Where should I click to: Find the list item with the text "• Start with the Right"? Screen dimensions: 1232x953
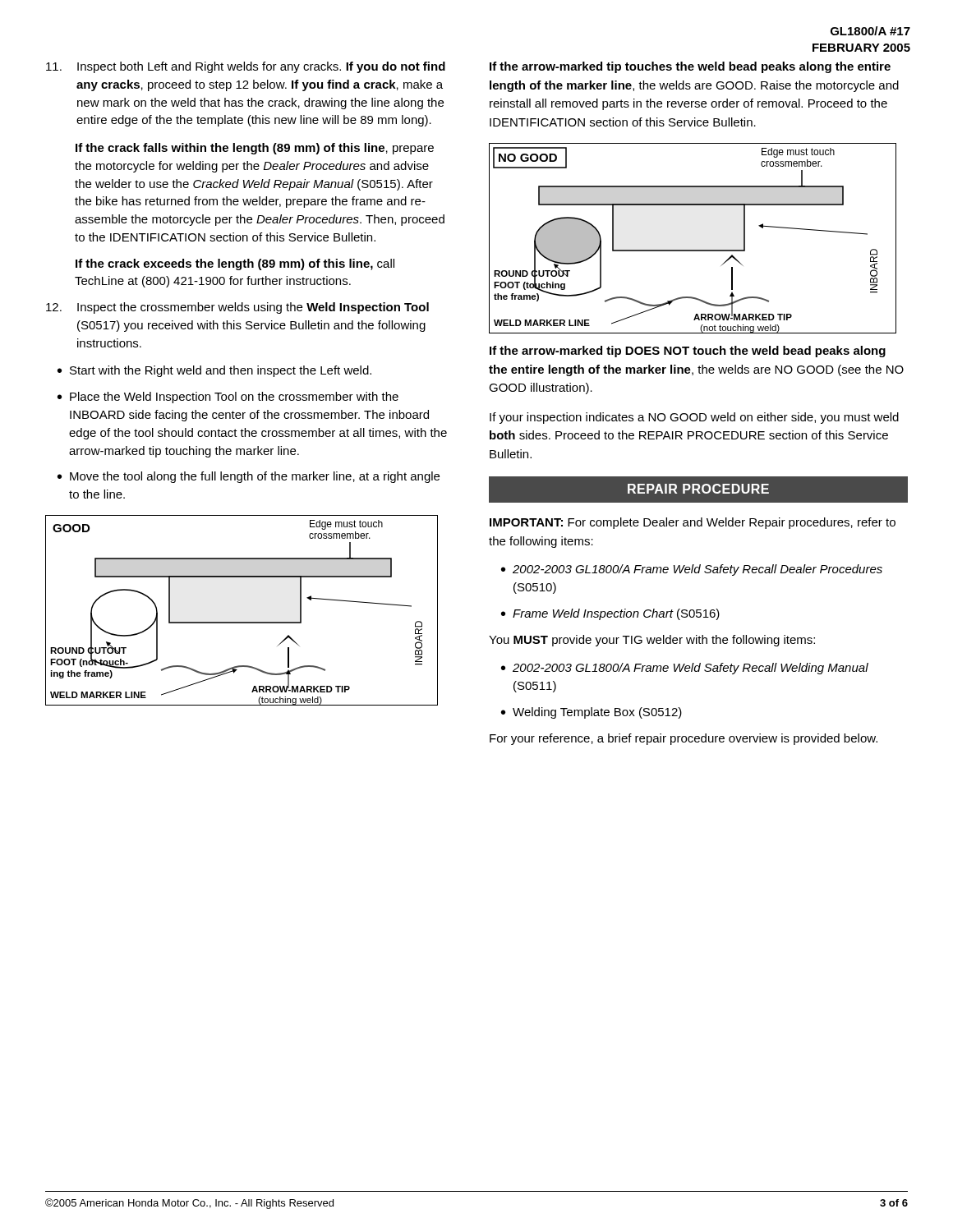pyautogui.click(x=252, y=371)
